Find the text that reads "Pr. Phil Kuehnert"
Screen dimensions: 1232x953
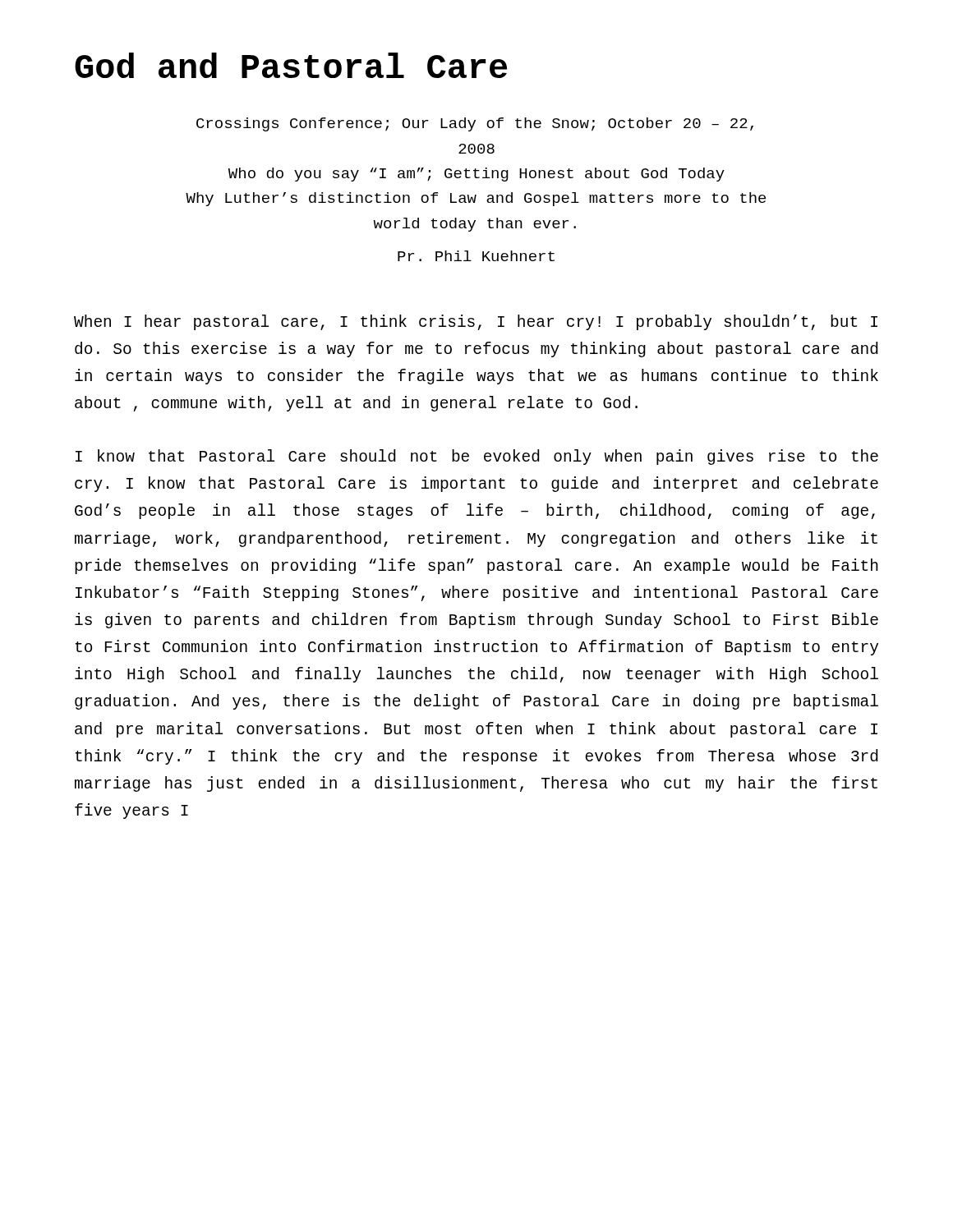[476, 257]
